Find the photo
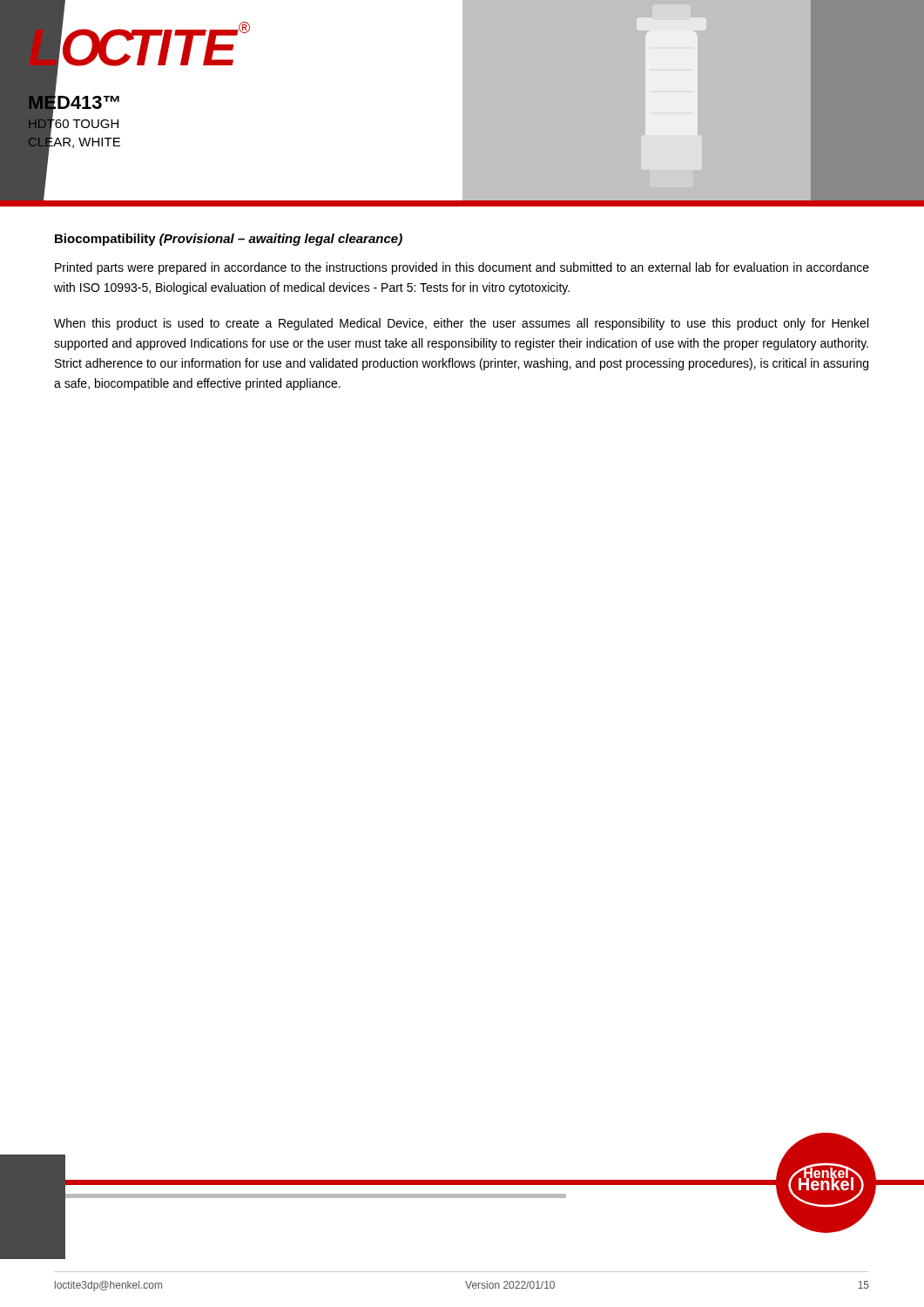The image size is (924, 1307). pos(693,100)
